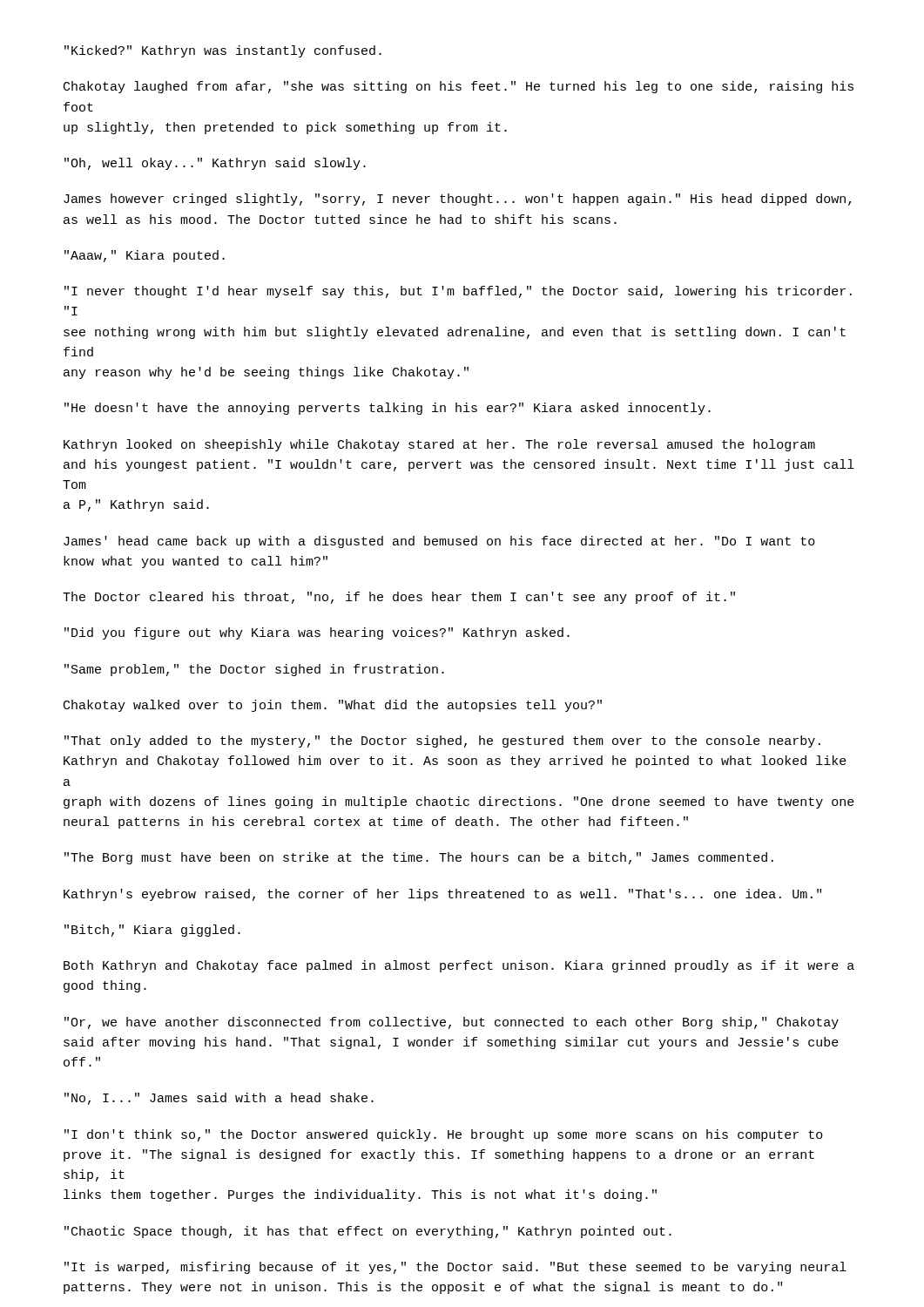Find the text block with the text ""I never thought I'd hear myself say"
Image resolution: width=924 pixels, height=1307 pixels.
tap(459, 333)
